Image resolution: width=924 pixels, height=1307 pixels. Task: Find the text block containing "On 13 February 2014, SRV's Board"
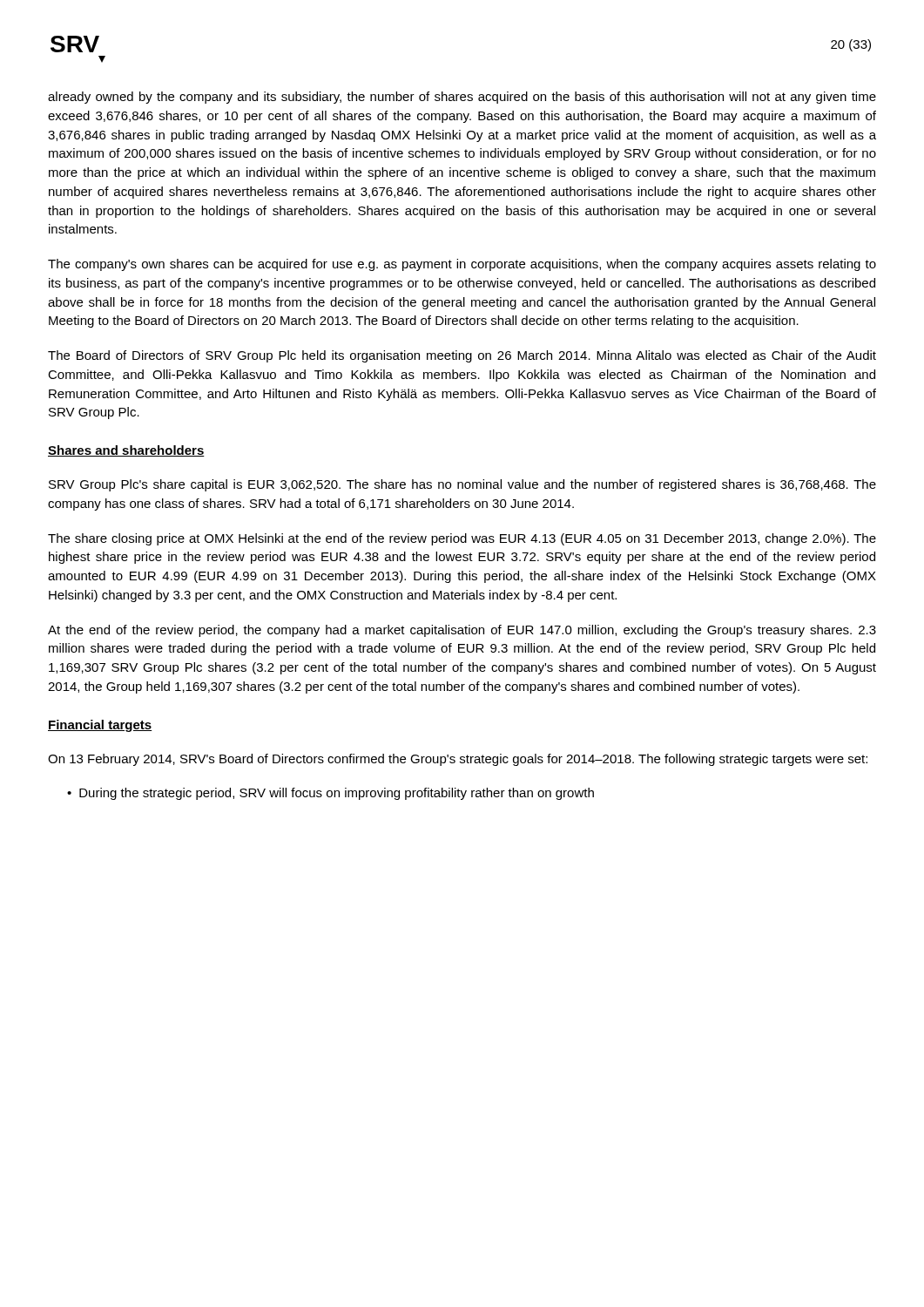point(458,758)
